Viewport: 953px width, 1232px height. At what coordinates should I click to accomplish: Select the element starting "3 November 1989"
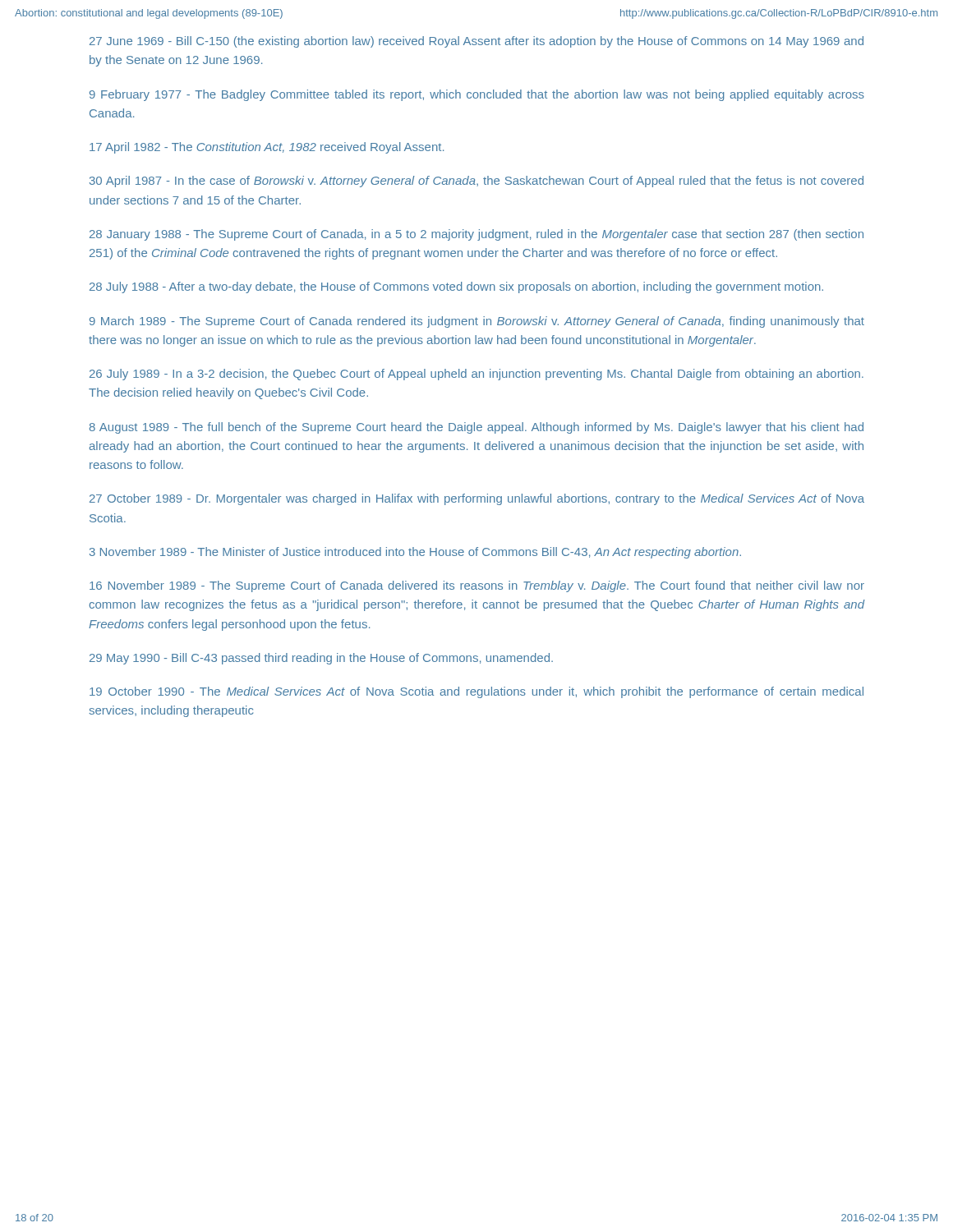(415, 551)
